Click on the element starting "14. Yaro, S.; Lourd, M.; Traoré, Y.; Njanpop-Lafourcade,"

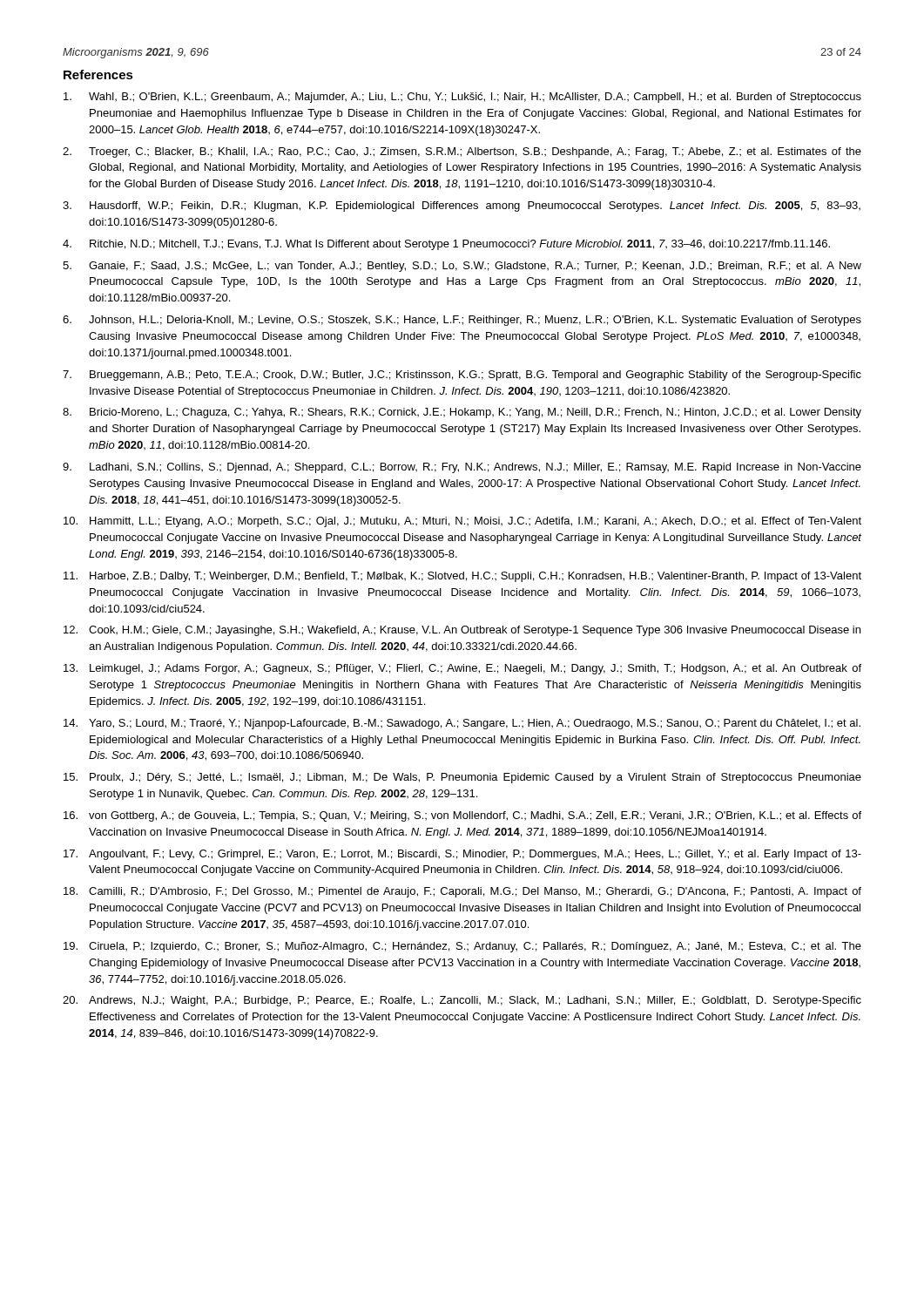click(462, 740)
